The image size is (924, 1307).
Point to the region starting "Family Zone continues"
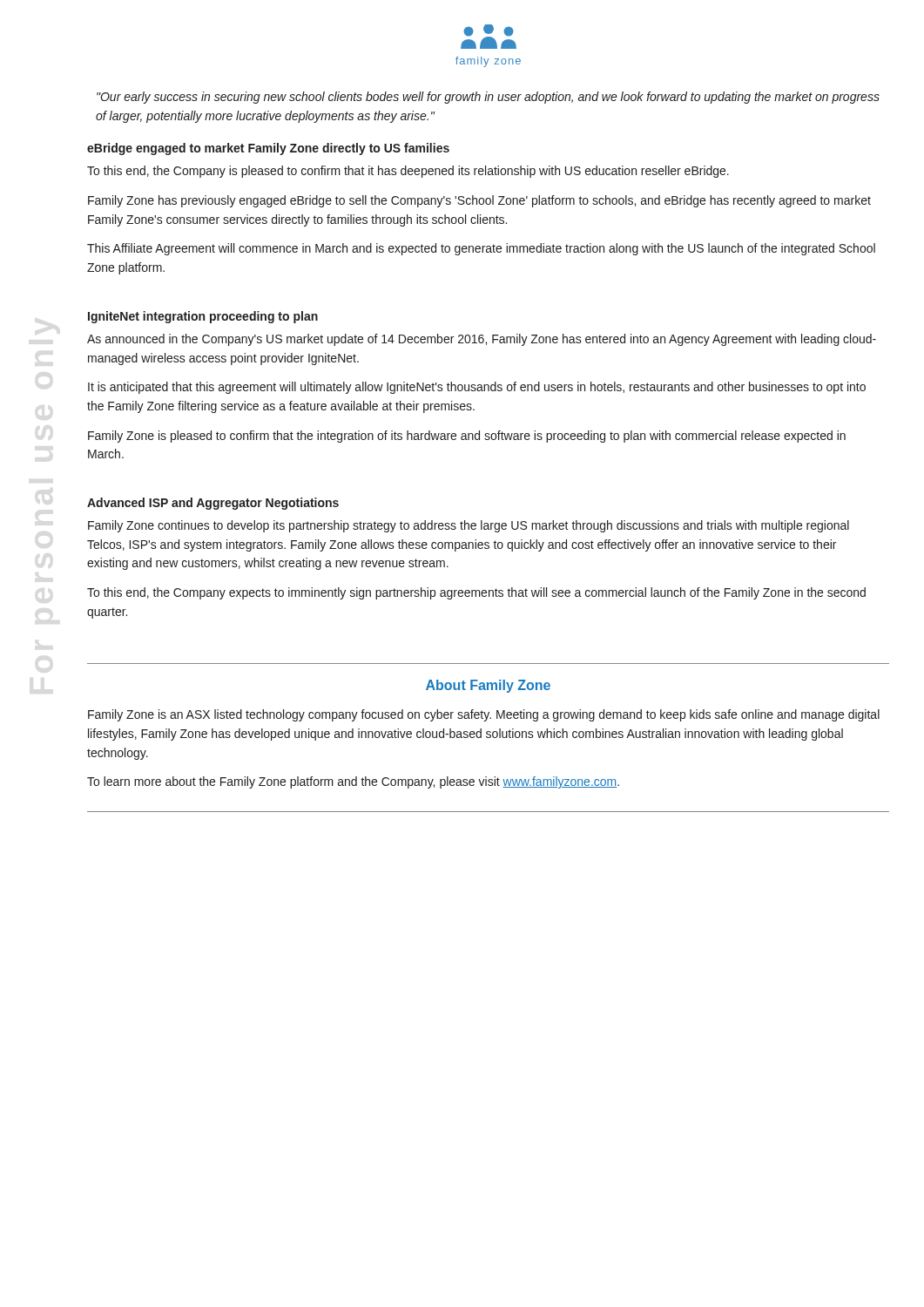click(468, 544)
